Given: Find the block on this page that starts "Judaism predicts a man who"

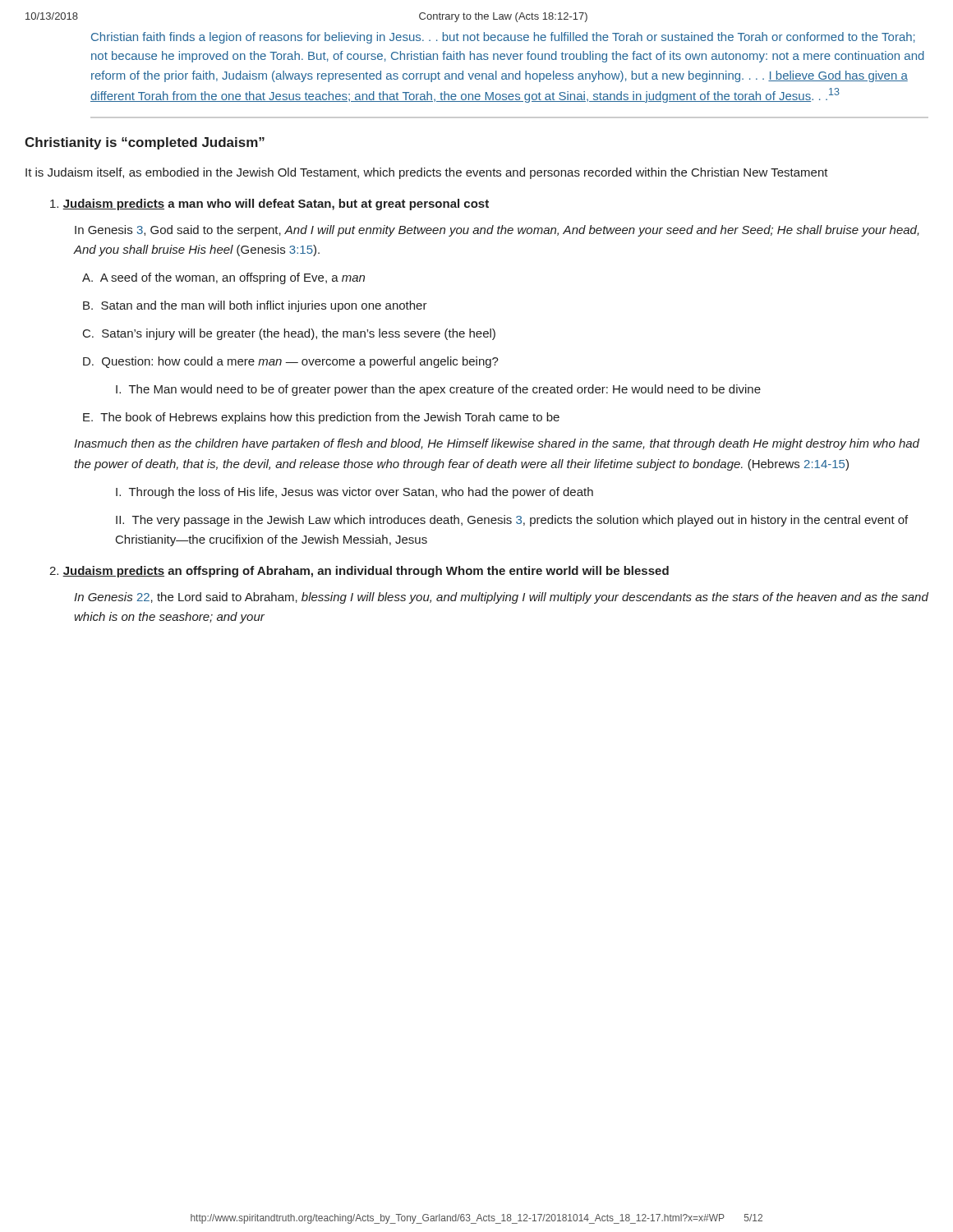Looking at the screenshot, I should (269, 203).
